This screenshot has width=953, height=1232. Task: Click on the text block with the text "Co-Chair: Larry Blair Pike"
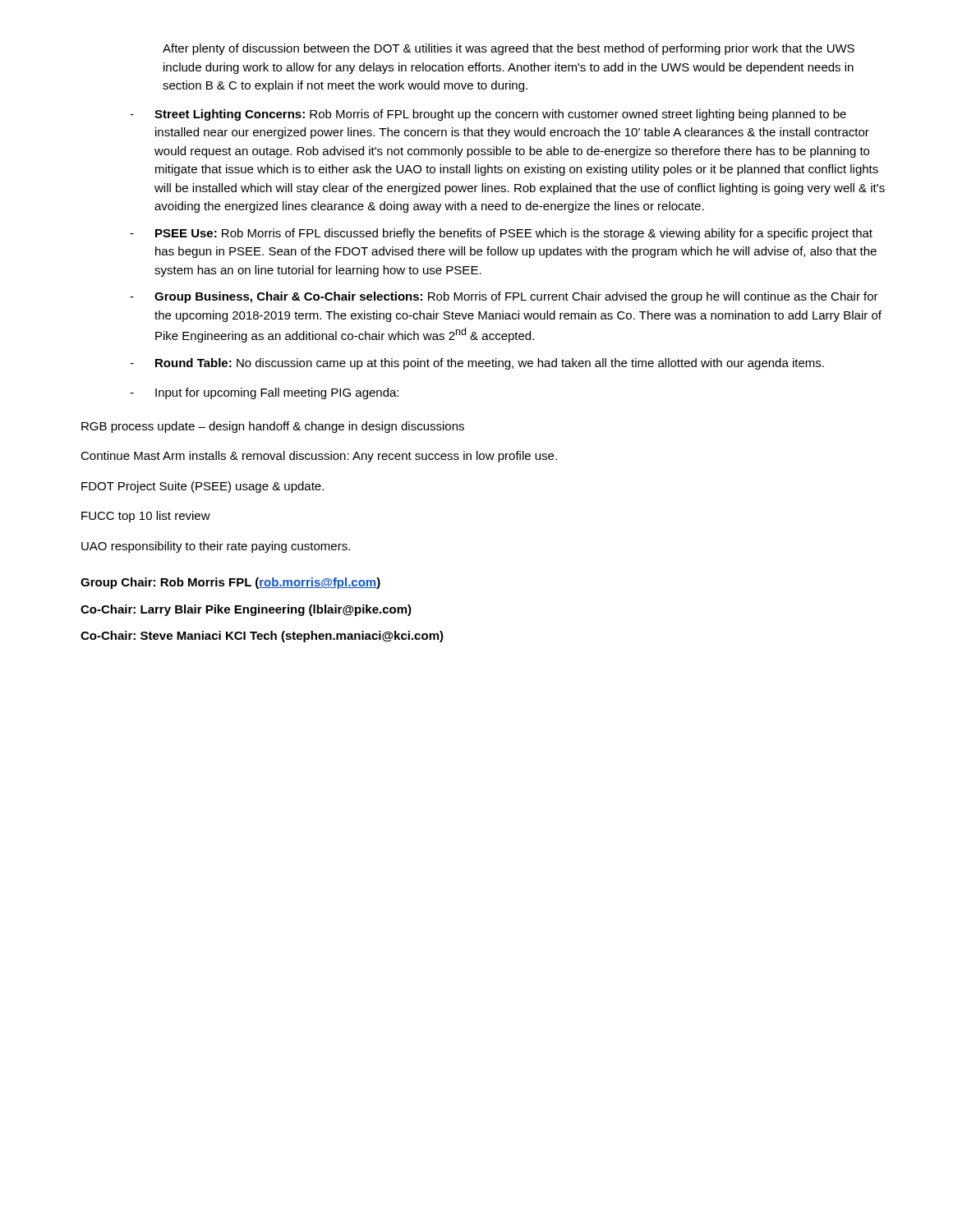246,609
